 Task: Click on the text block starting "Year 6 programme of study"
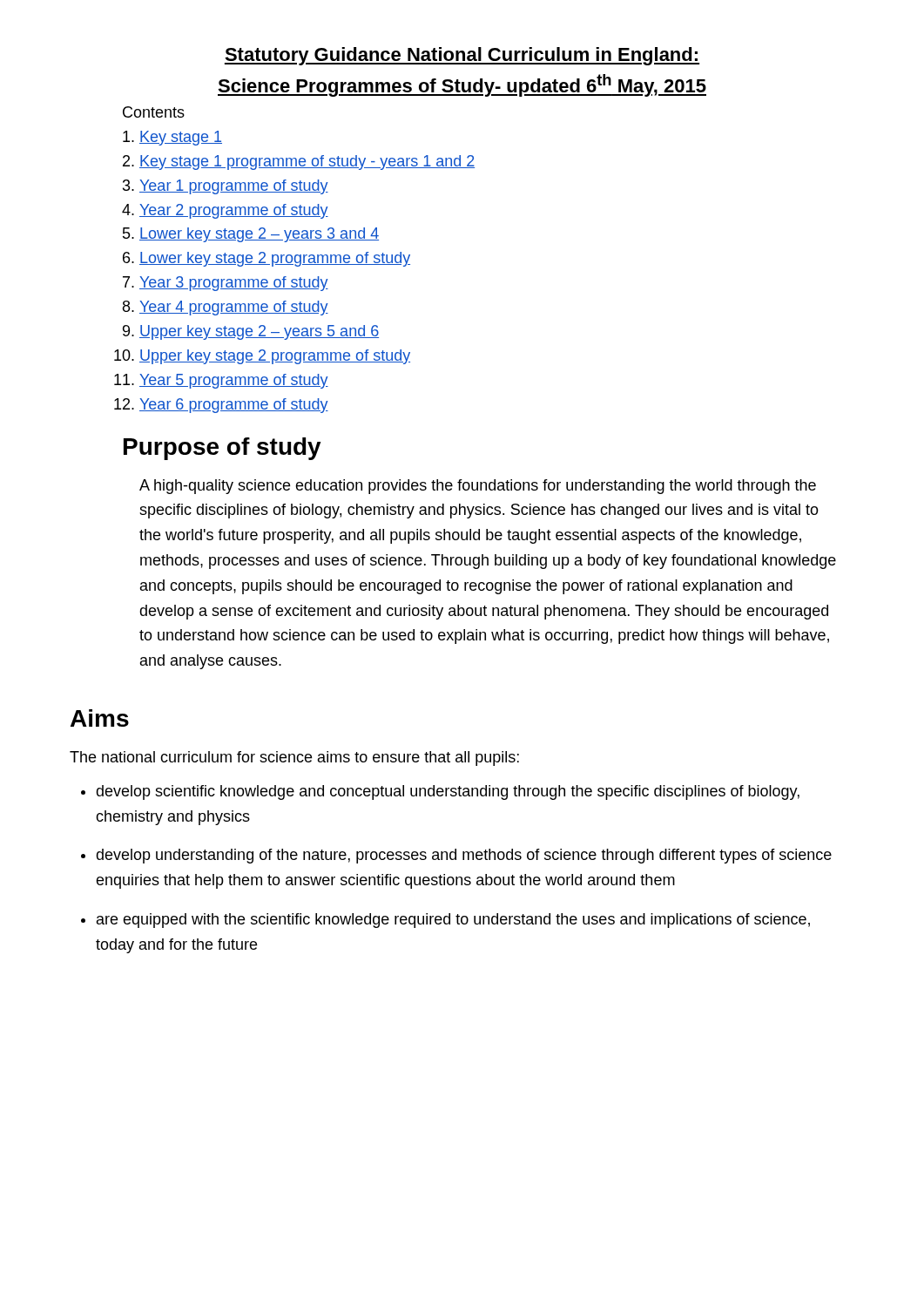234,404
